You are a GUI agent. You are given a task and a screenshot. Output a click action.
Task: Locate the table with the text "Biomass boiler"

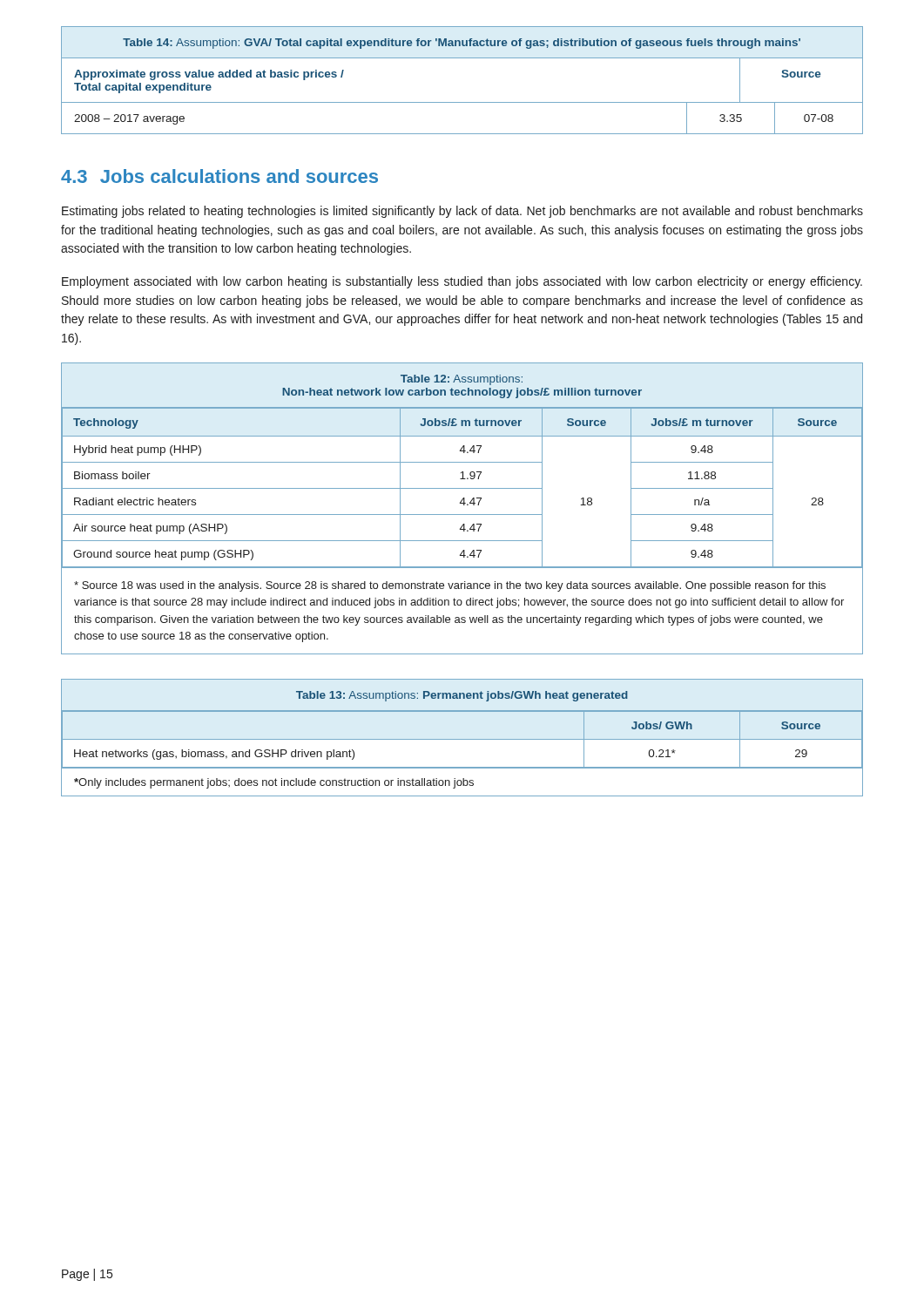pos(462,508)
